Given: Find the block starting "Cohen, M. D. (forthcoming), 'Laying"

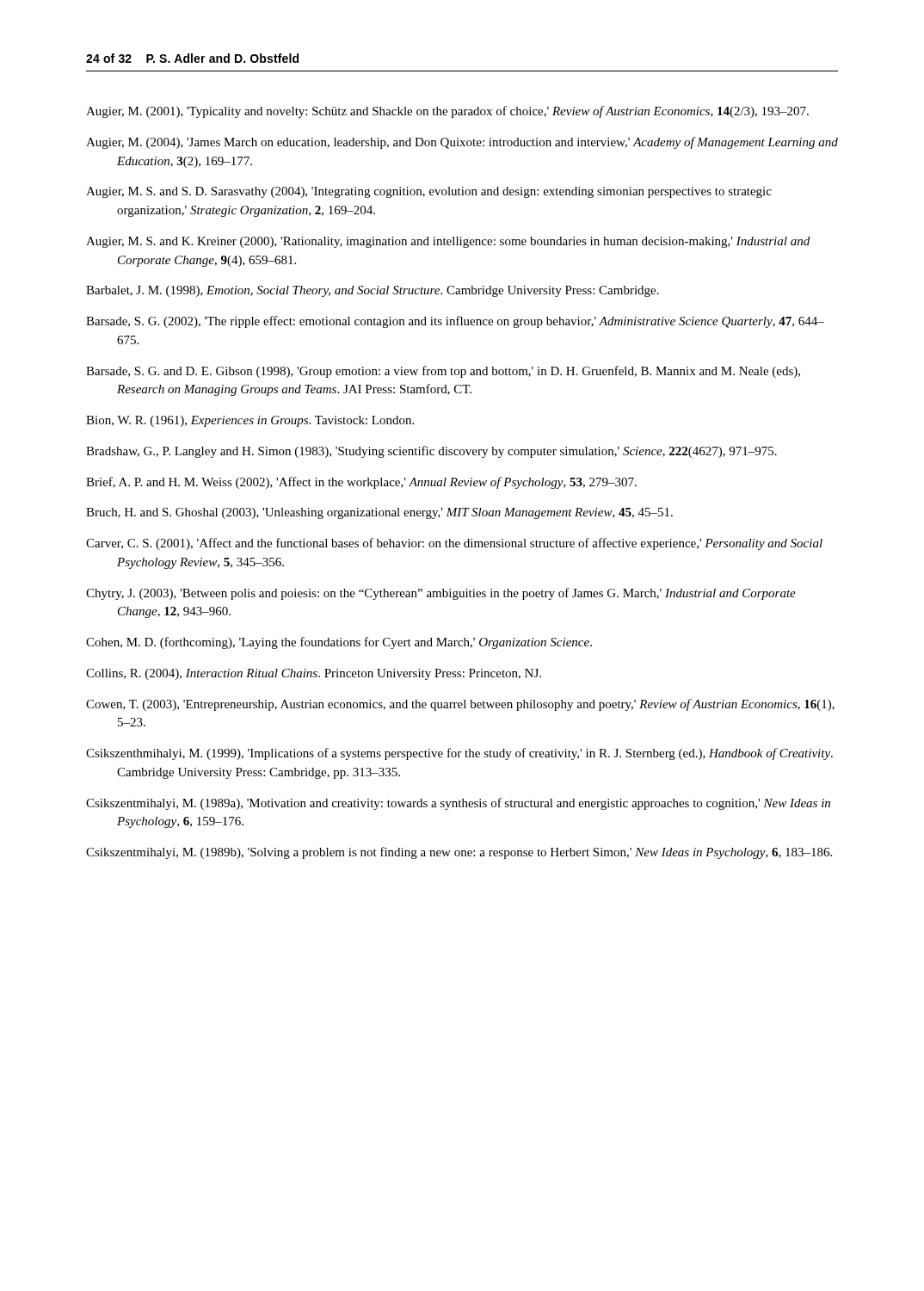Looking at the screenshot, I should point(339,643).
